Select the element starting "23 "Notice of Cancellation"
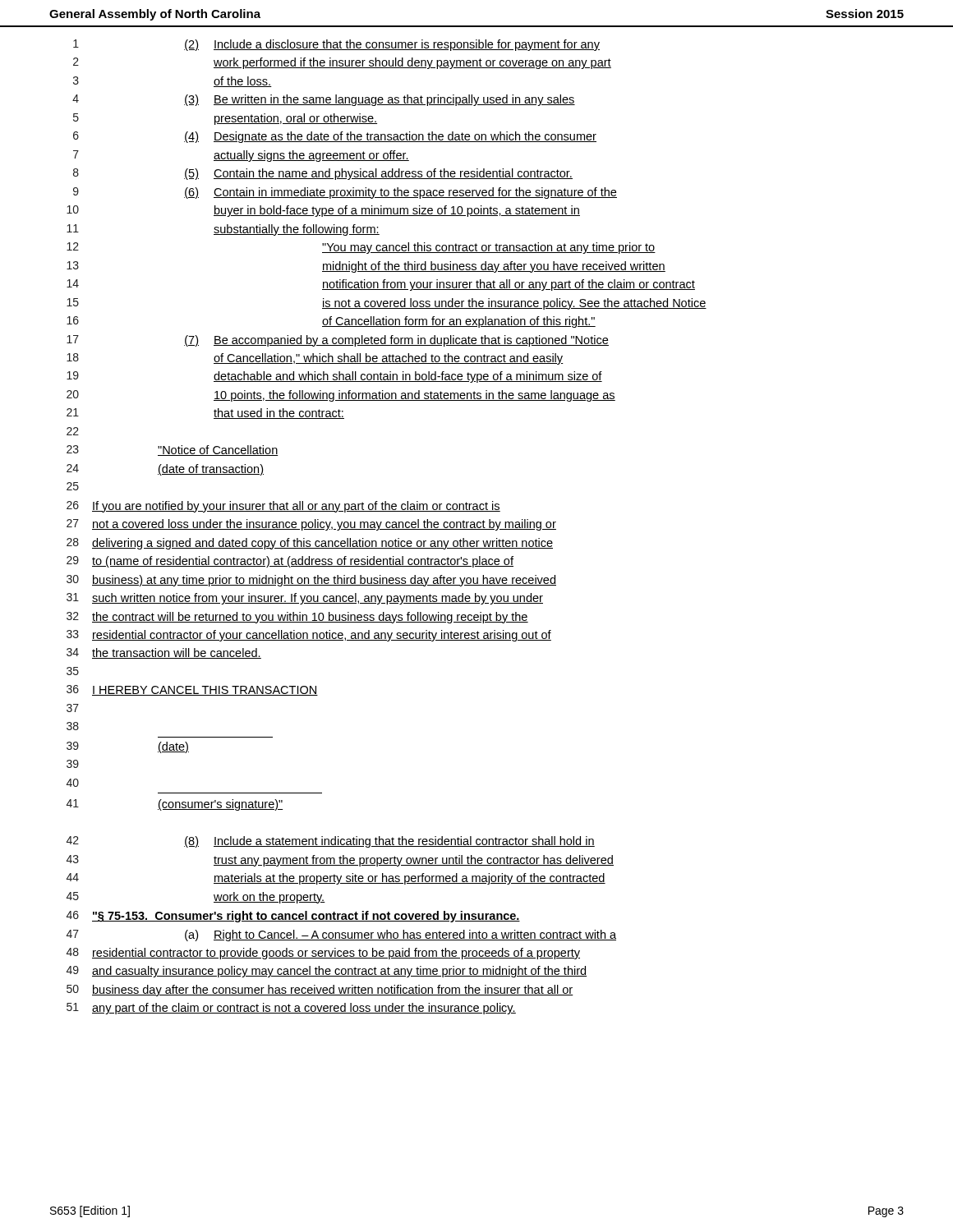The width and height of the screenshot is (953, 1232). (x=173, y=451)
